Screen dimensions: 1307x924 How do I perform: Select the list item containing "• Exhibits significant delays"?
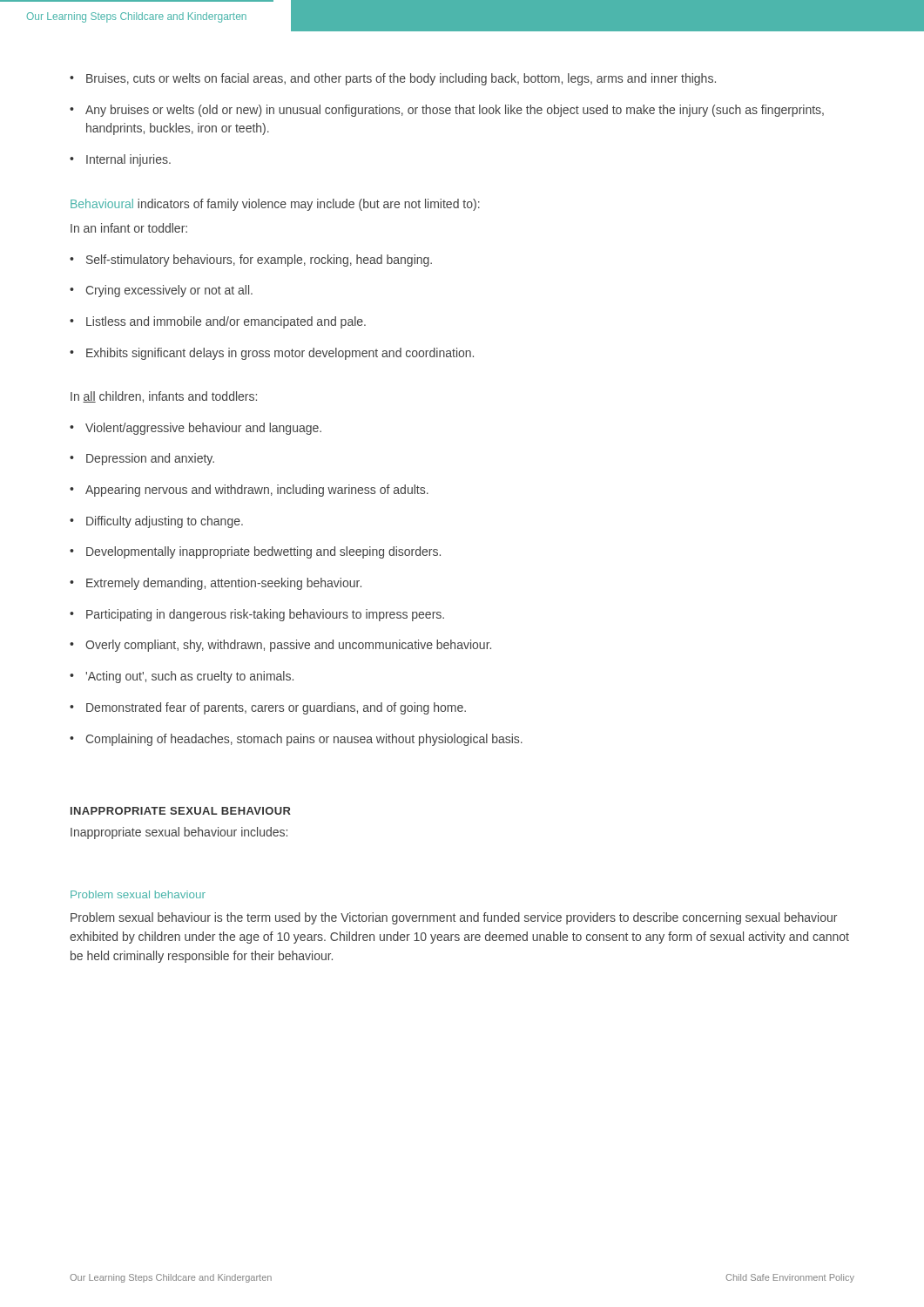(462, 353)
